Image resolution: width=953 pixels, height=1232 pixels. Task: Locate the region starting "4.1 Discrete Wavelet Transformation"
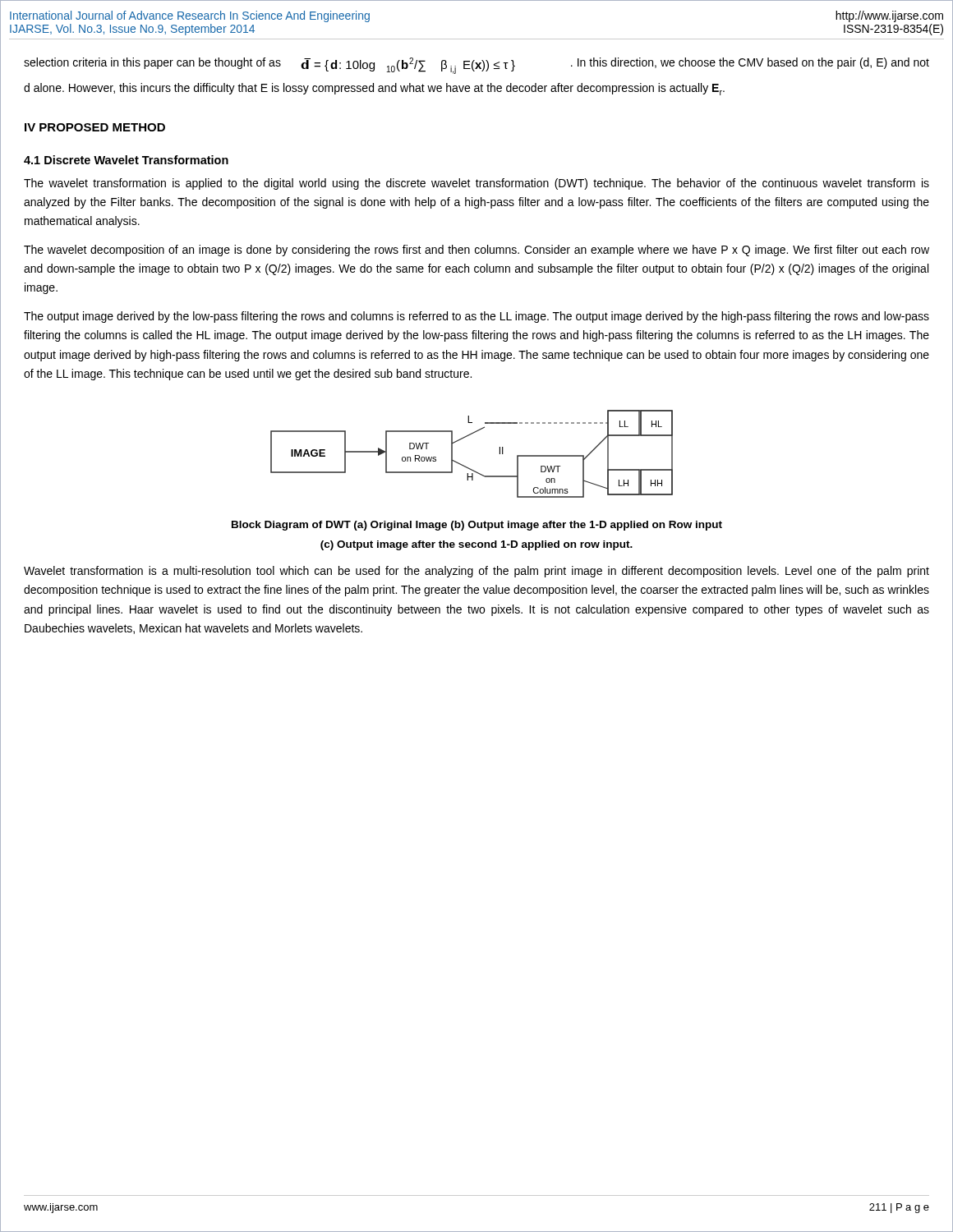click(126, 160)
